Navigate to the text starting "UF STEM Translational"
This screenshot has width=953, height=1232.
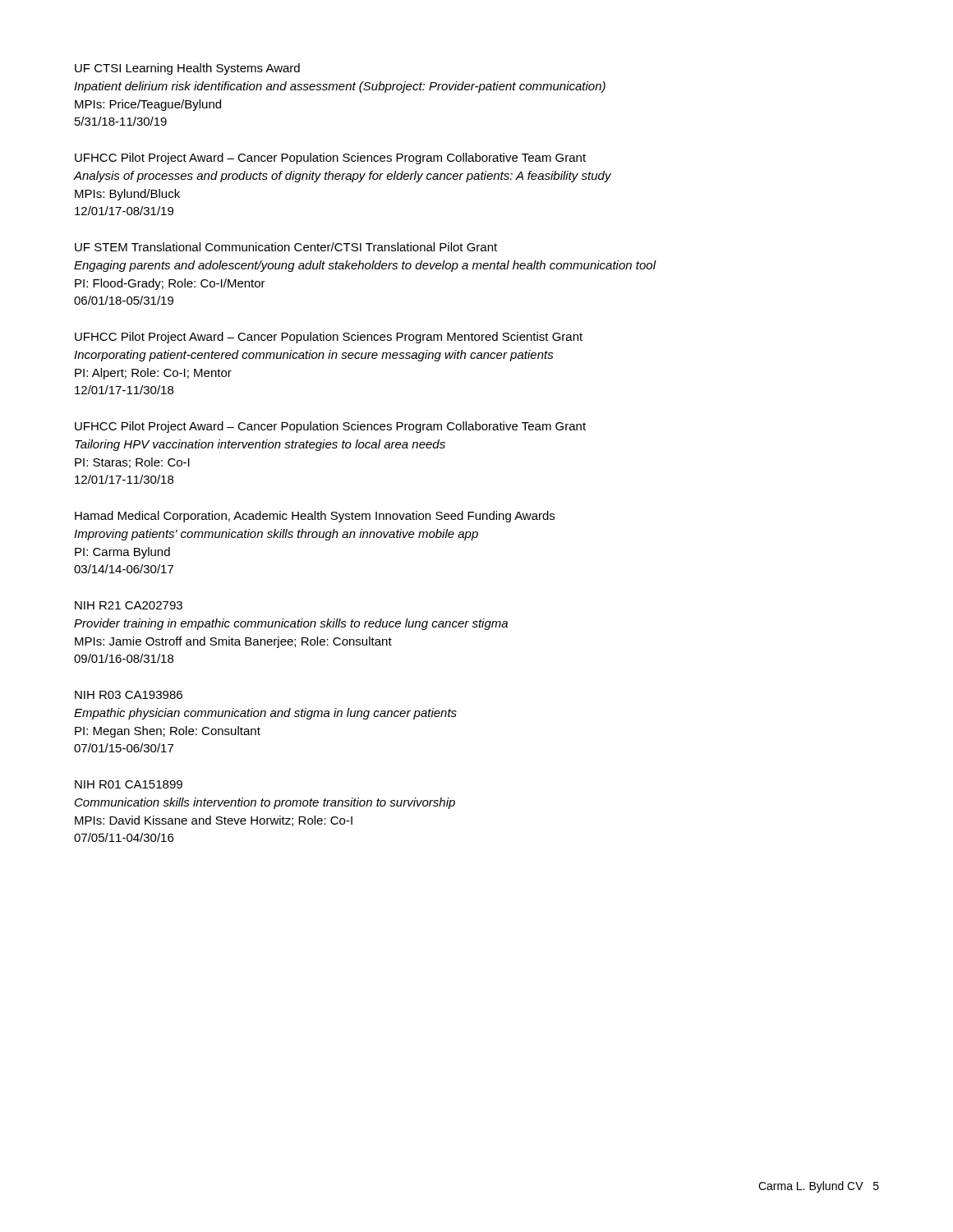[x=476, y=274]
